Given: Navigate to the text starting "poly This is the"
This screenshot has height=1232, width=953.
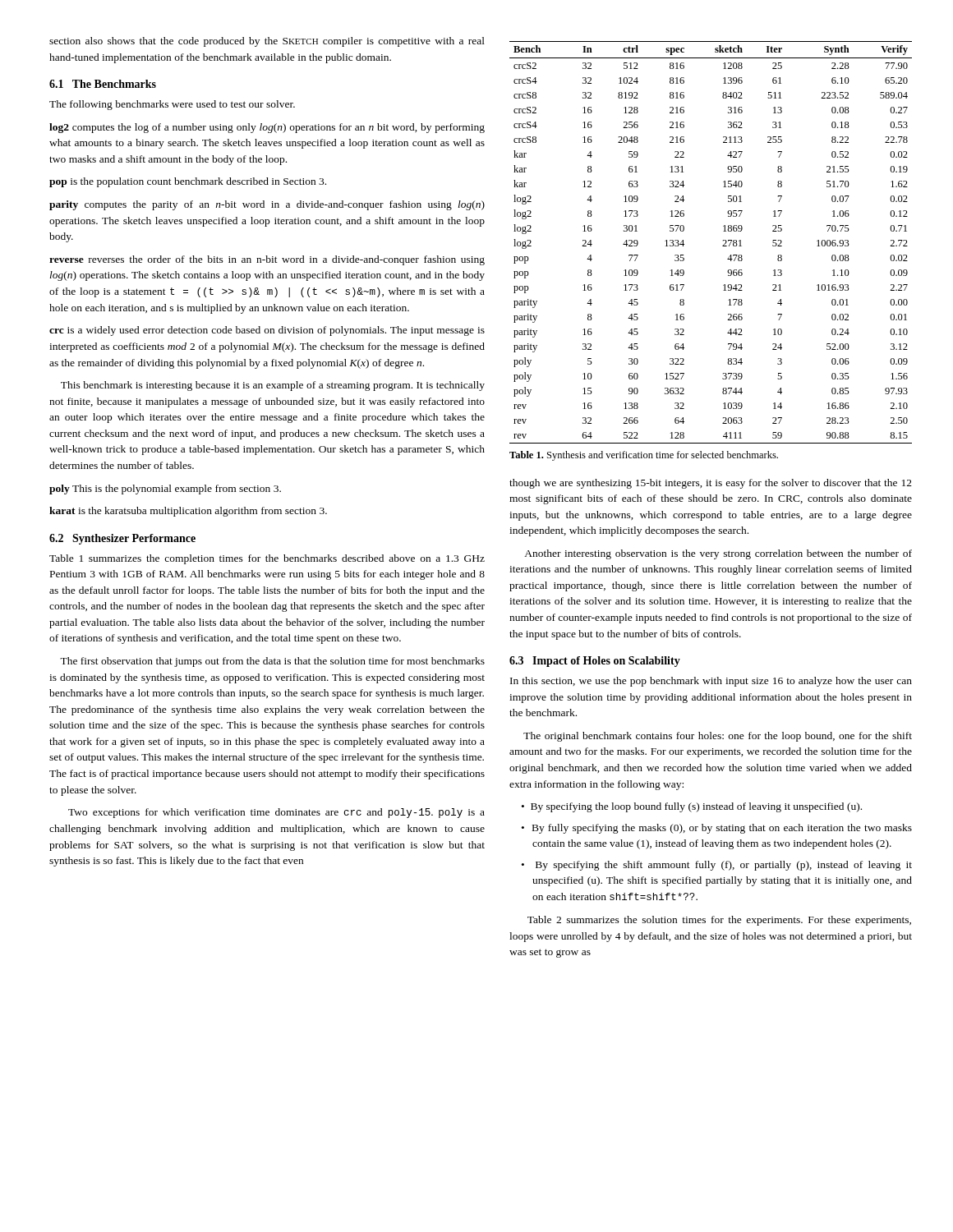Looking at the screenshot, I should coord(165,488).
